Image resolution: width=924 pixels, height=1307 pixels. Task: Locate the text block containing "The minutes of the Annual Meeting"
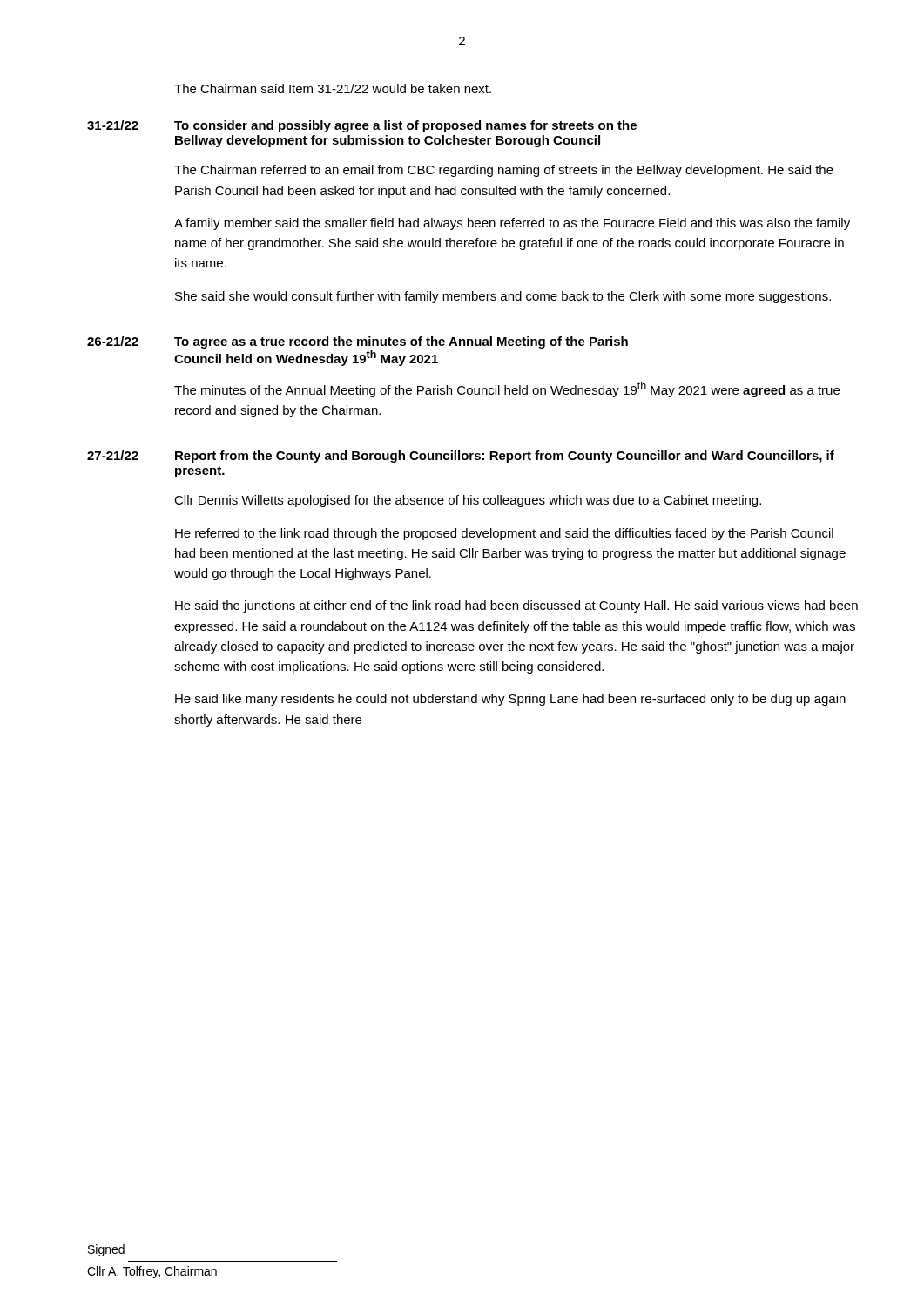coord(507,399)
